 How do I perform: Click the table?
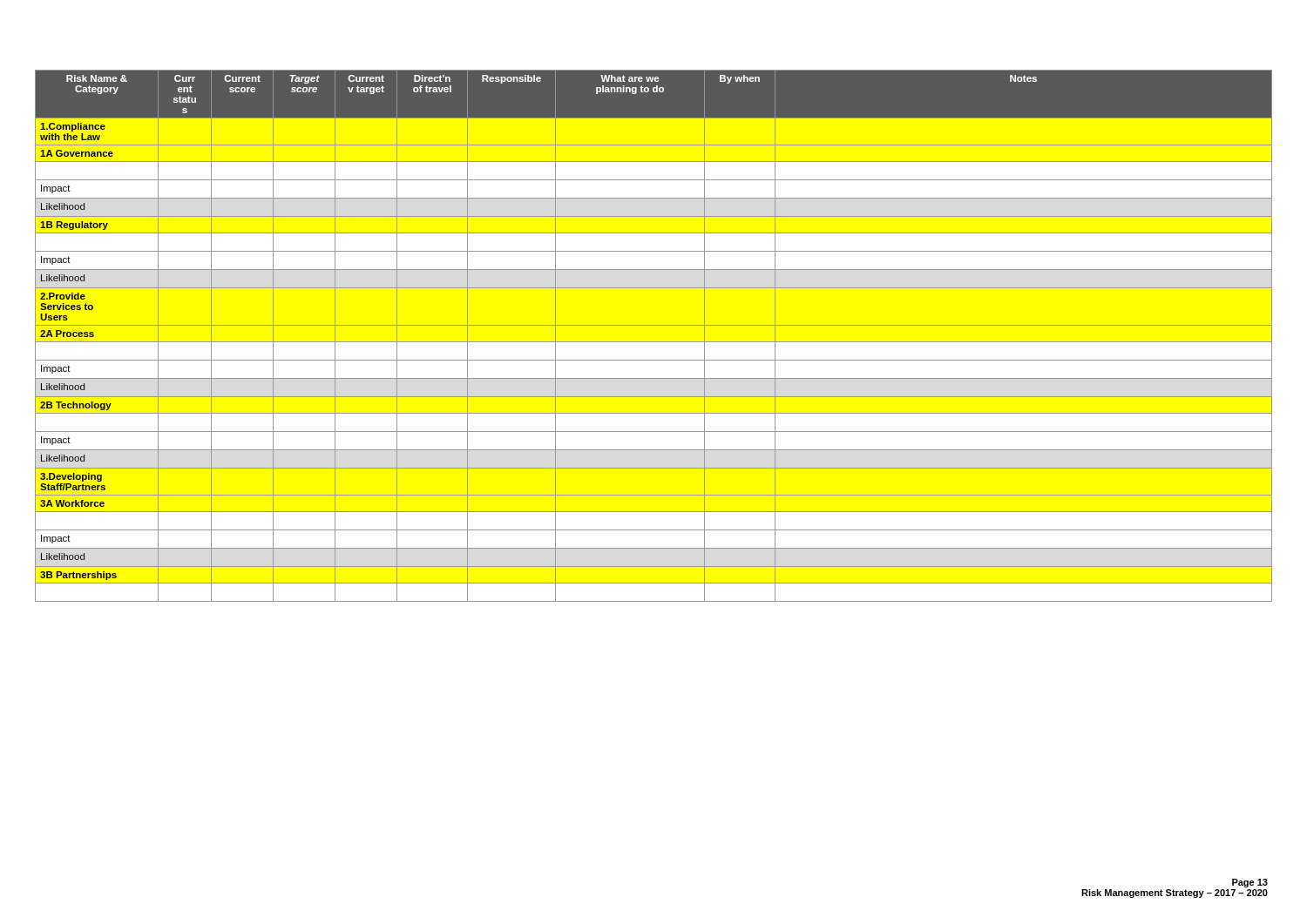[654, 336]
